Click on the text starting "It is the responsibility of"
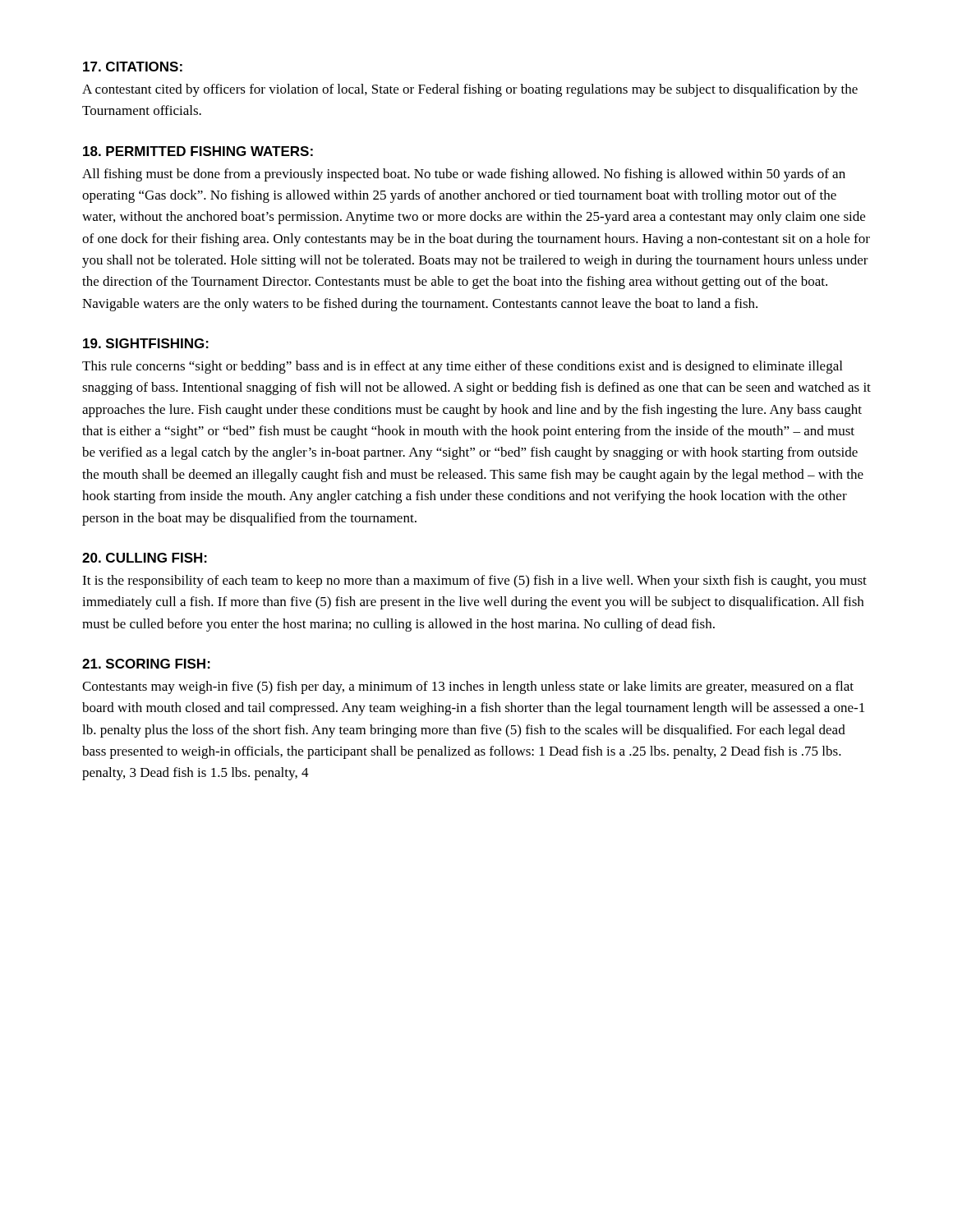The width and height of the screenshot is (953, 1232). coord(474,602)
